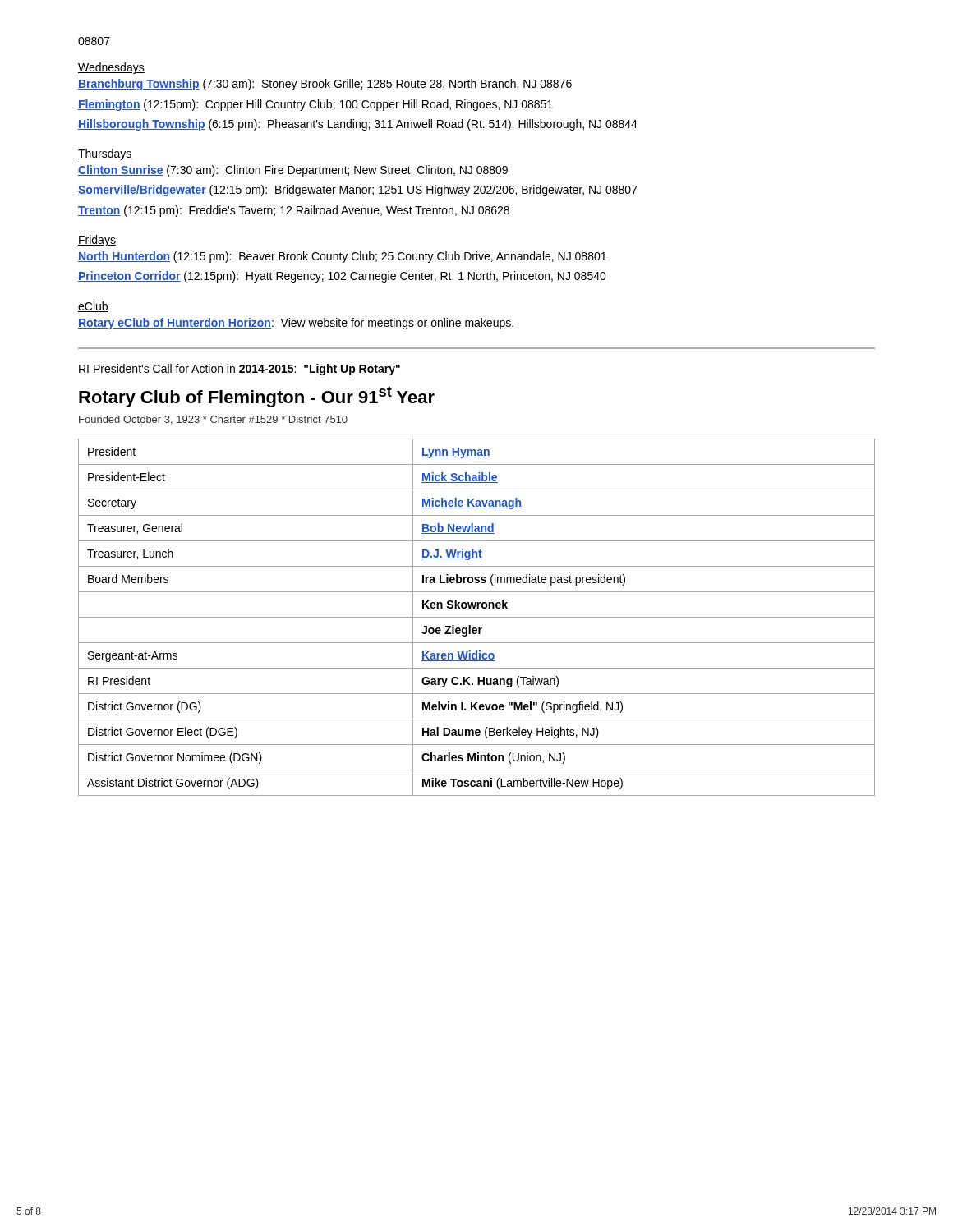
Task: Point to the block beginning "Flemington (12:15pm): Copper Hill Country Club; 100"
Action: click(316, 104)
